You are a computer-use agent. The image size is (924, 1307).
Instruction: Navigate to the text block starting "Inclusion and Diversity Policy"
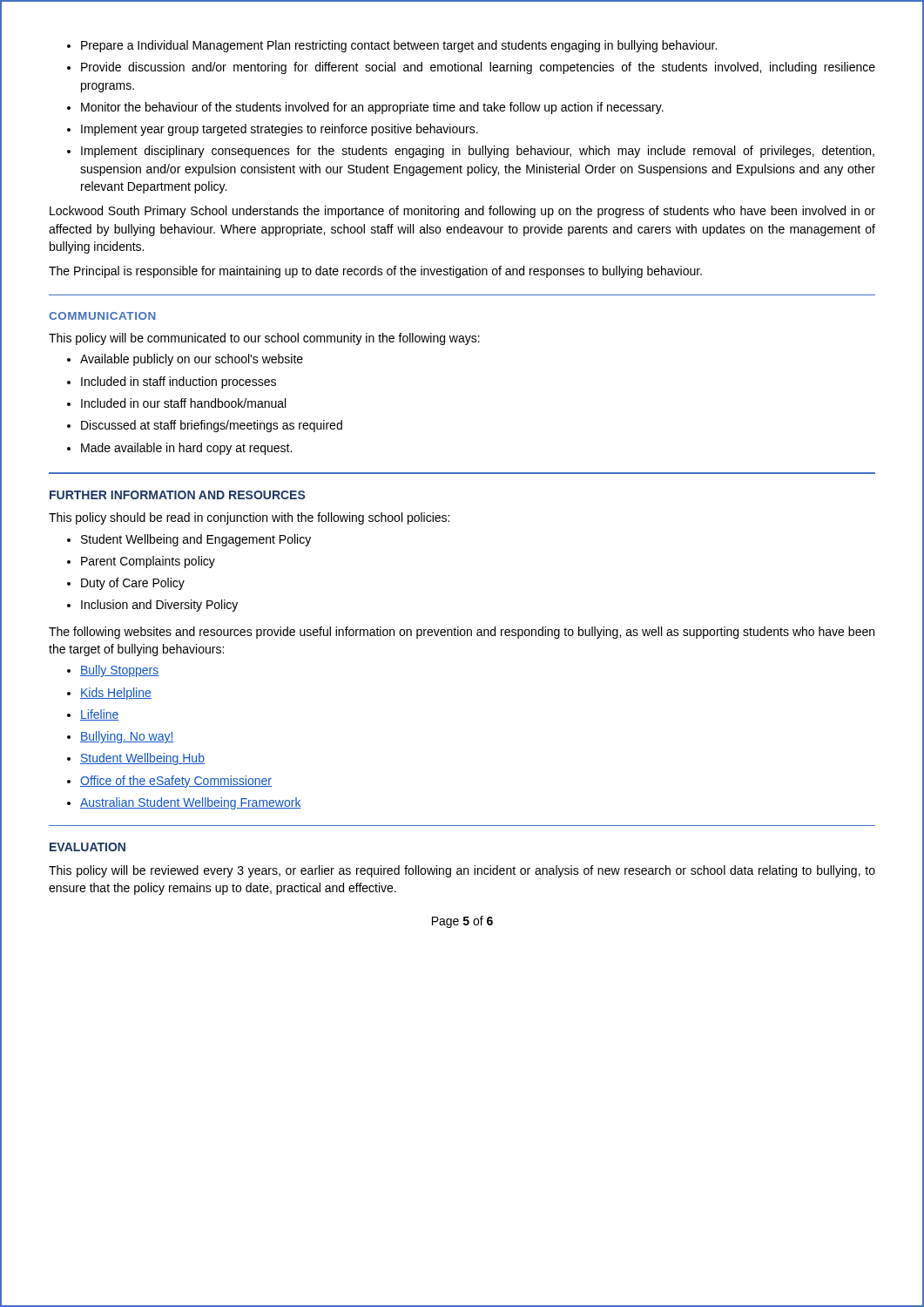[159, 606]
